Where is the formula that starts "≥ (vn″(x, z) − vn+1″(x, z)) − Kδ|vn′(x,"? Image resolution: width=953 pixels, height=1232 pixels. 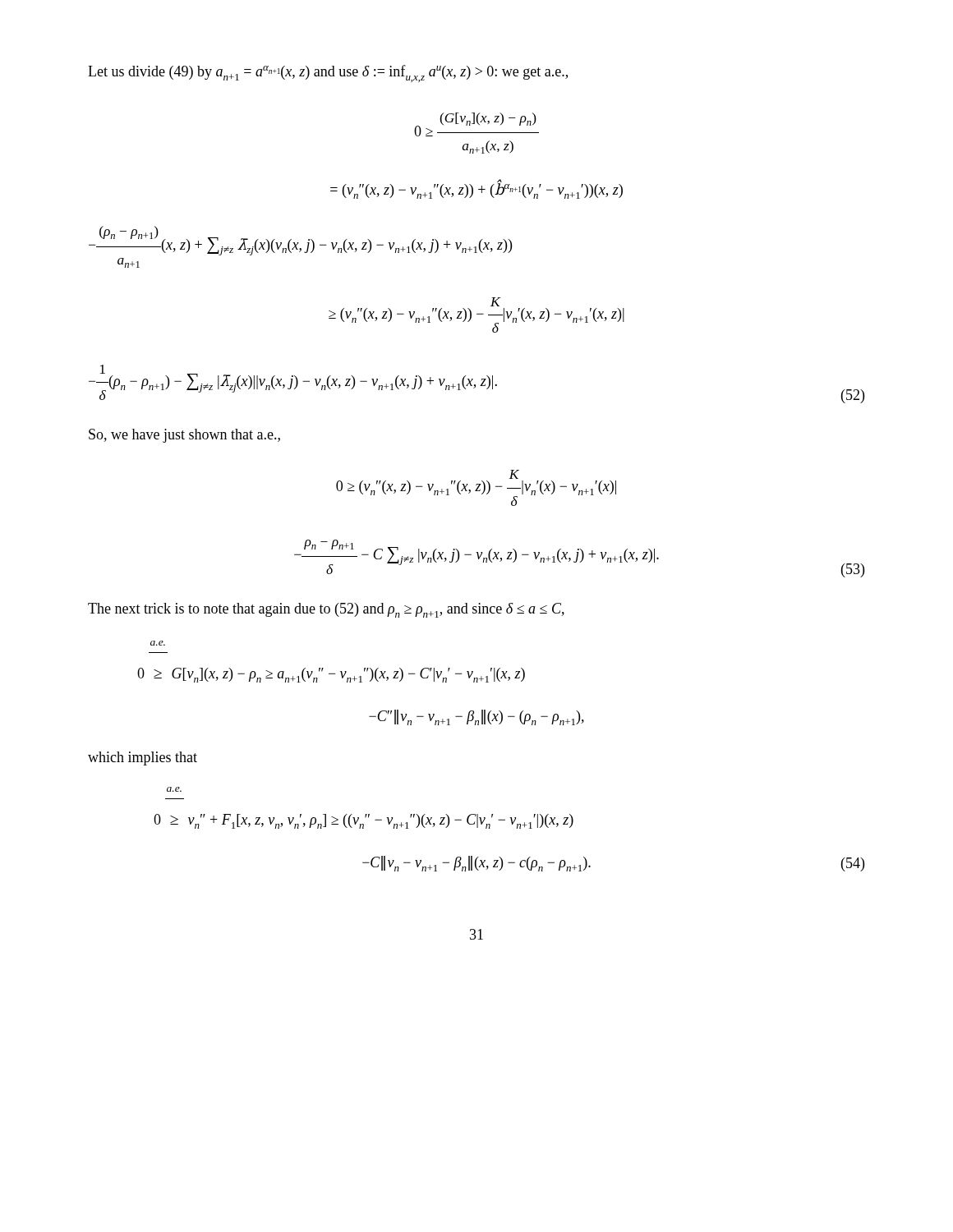[476, 315]
